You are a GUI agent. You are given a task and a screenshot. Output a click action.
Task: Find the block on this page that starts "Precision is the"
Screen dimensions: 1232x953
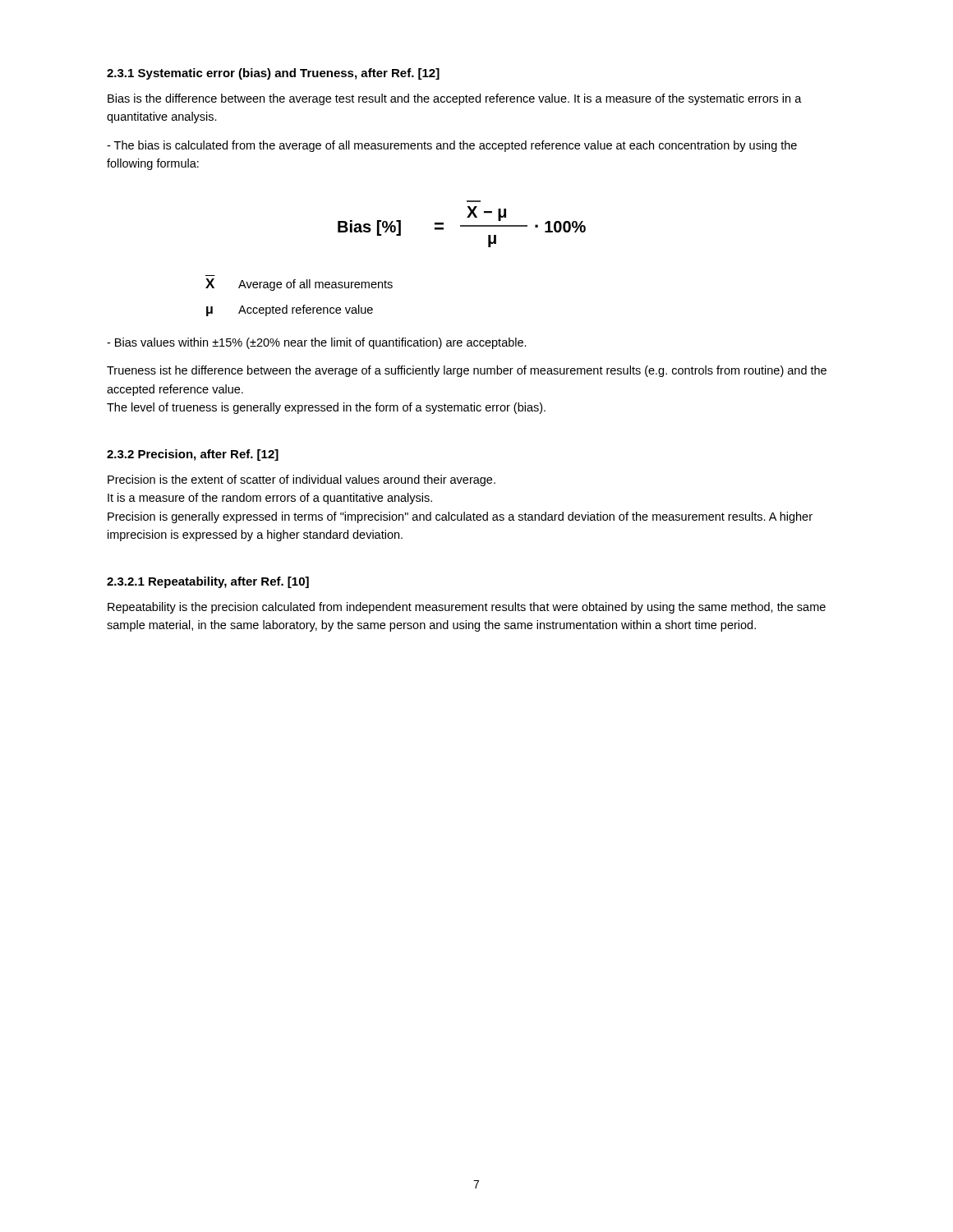pyautogui.click(x=460, y=507)
